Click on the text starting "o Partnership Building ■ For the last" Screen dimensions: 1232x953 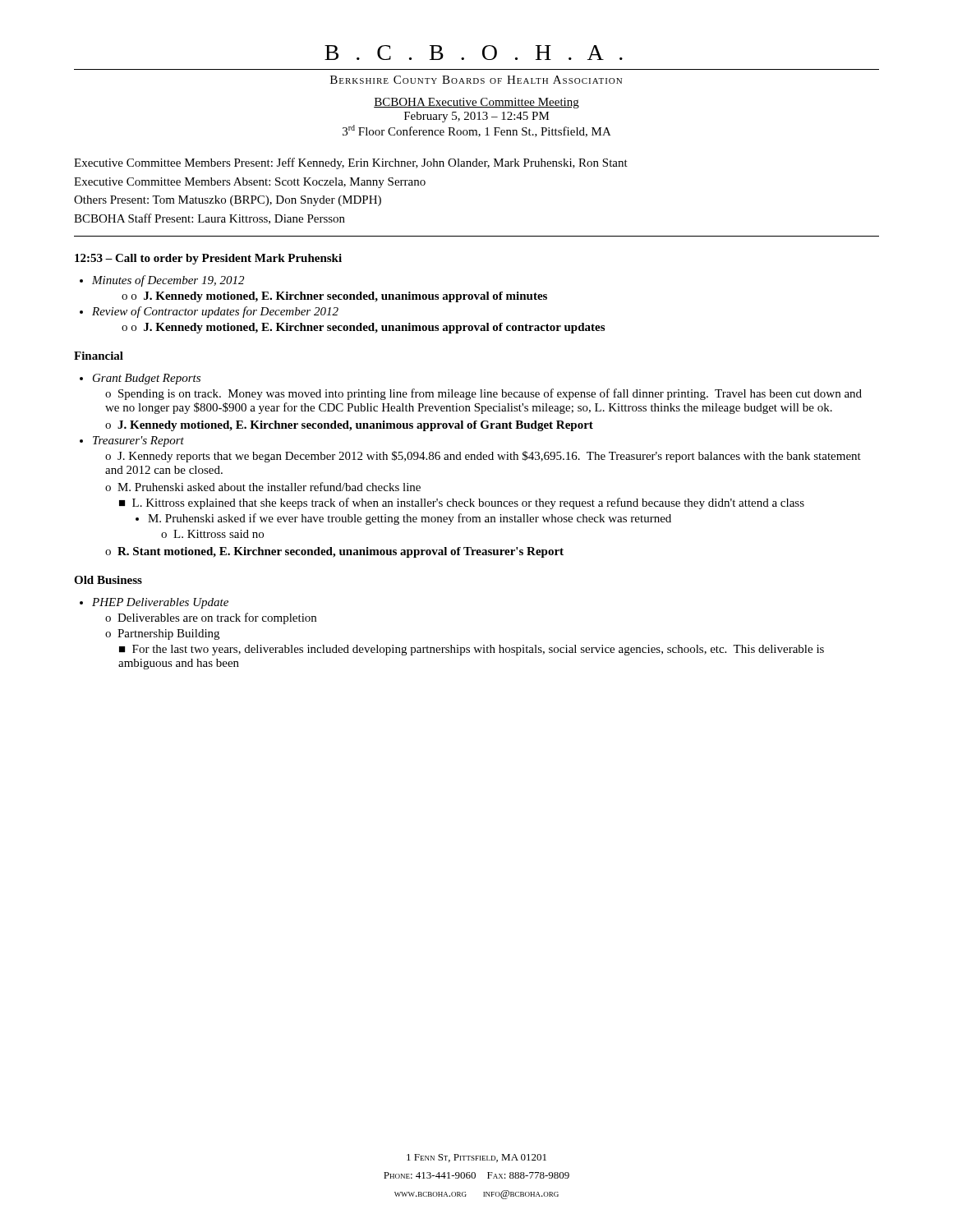click(492, 648)
